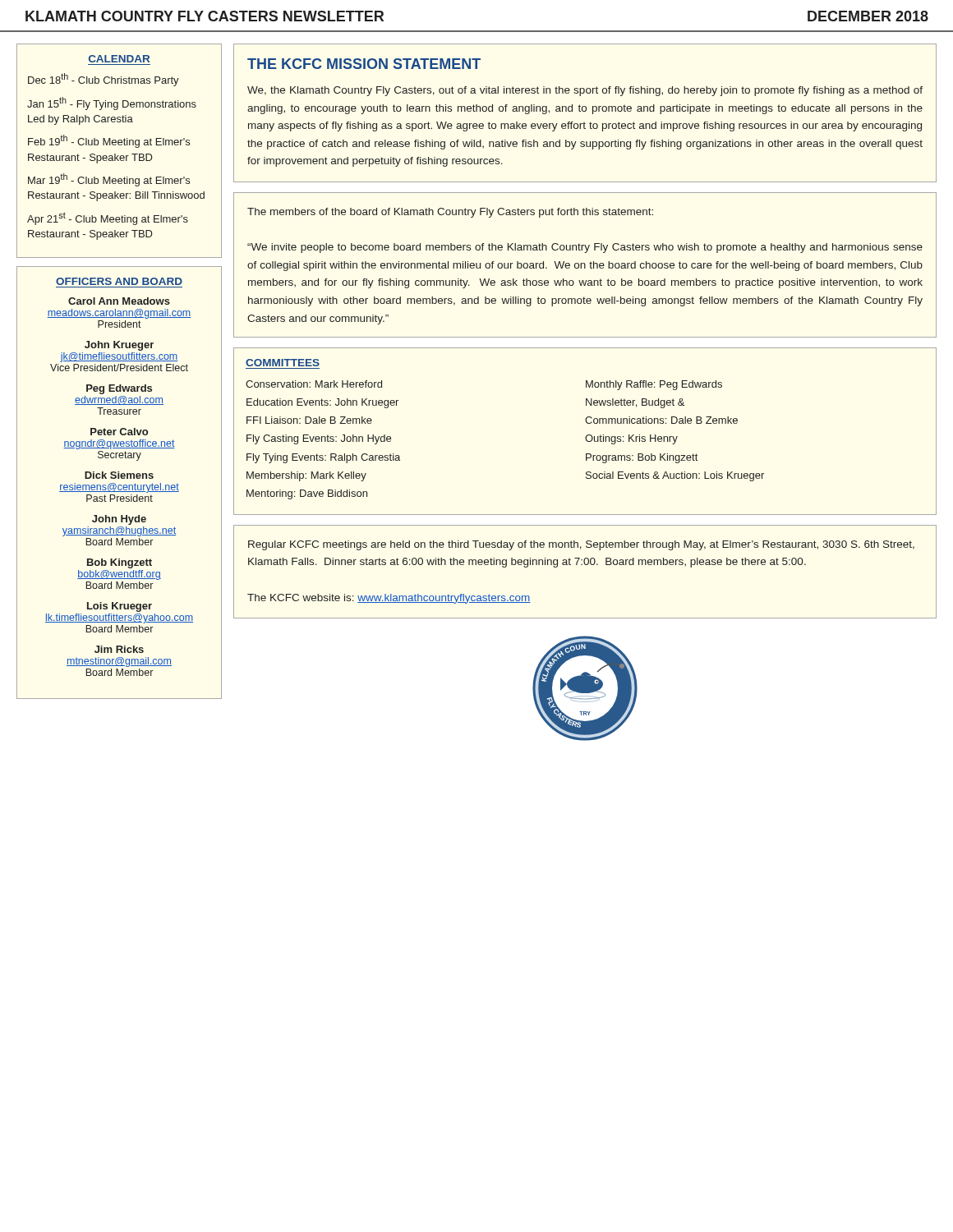
Task: Click on the region starting "Peter Calvo nogndr@qwestoffice.net Secretary"
Action: 119,443
